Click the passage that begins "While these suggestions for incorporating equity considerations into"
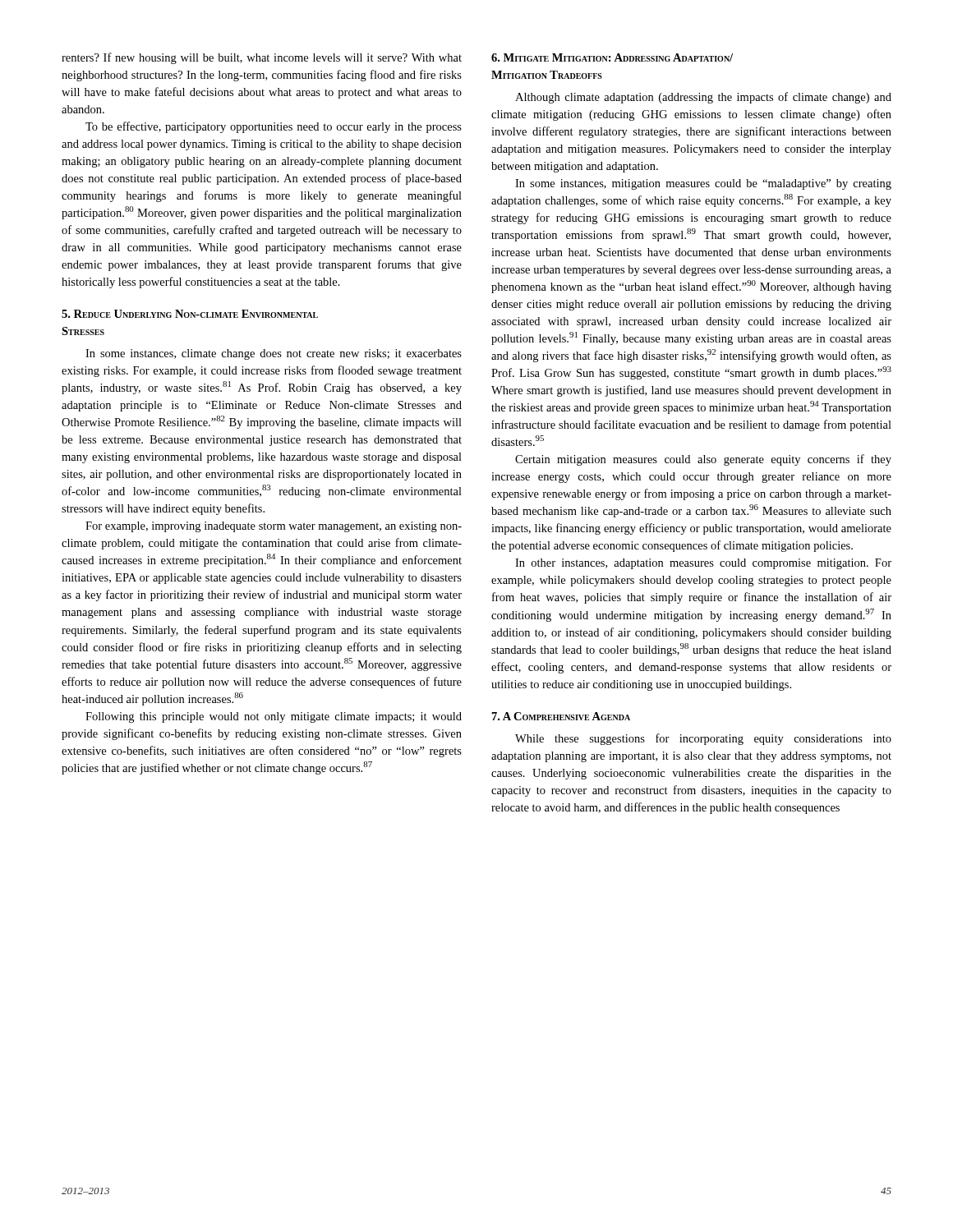 pyautogui.click(x=691, y=773)
